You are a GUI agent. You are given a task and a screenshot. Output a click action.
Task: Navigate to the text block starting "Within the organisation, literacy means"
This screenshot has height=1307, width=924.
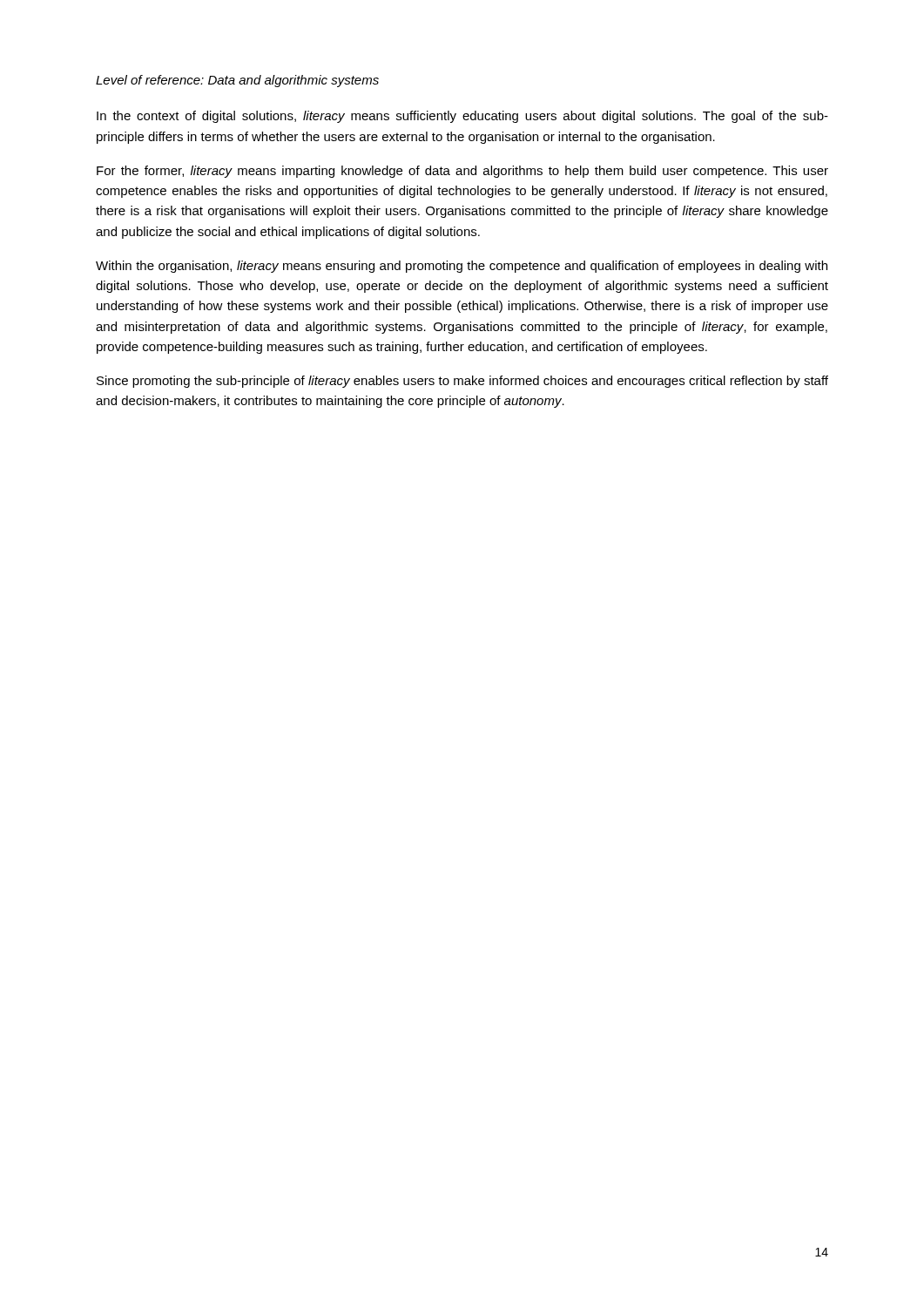(x=462, y=306)
